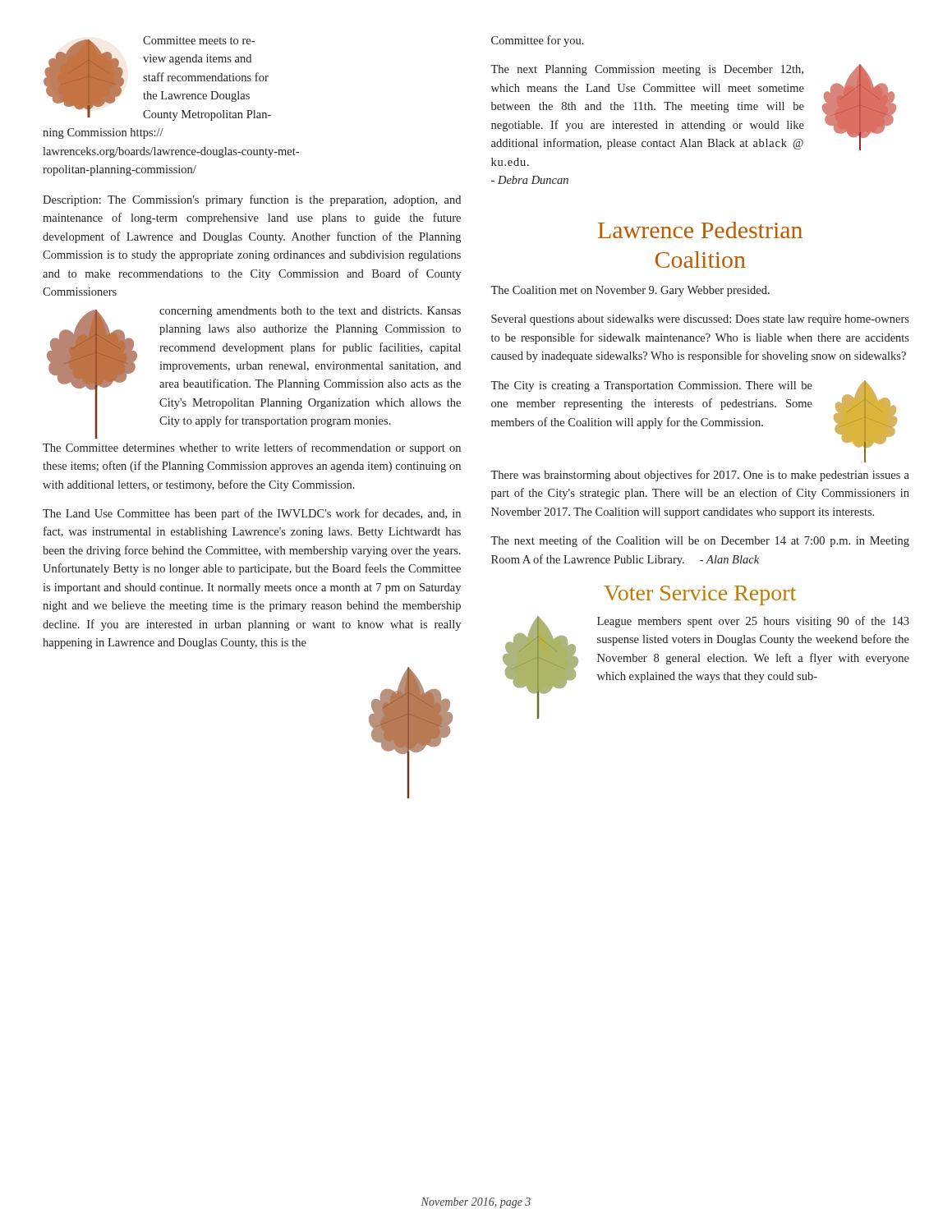Screen dimensions: 1232x952
Task: Locate the text starting "The Land Use Committee has been part of"
Action: click(x=252, y=651)
